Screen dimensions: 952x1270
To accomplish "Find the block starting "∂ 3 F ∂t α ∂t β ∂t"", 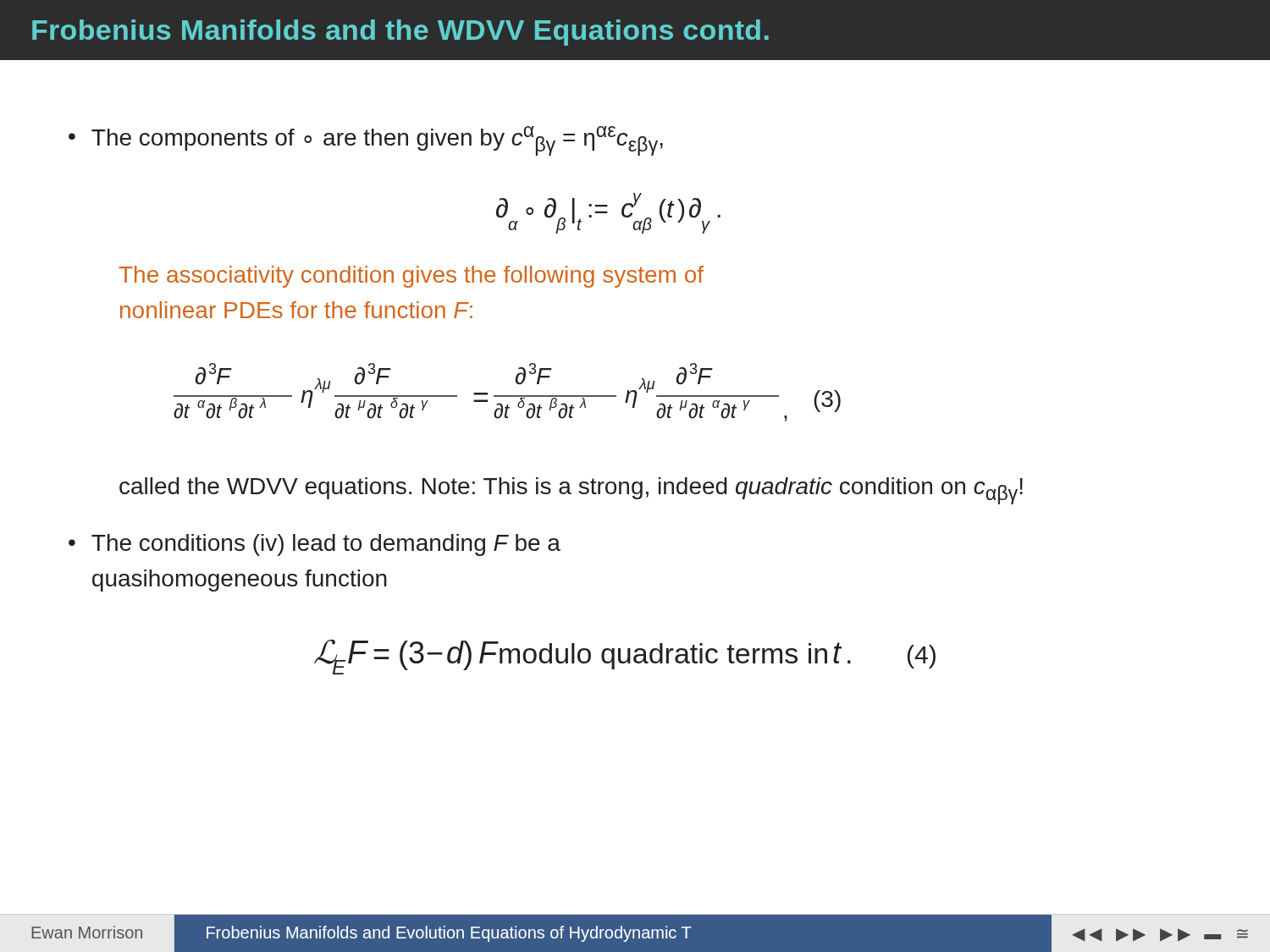I will [635, 403].
